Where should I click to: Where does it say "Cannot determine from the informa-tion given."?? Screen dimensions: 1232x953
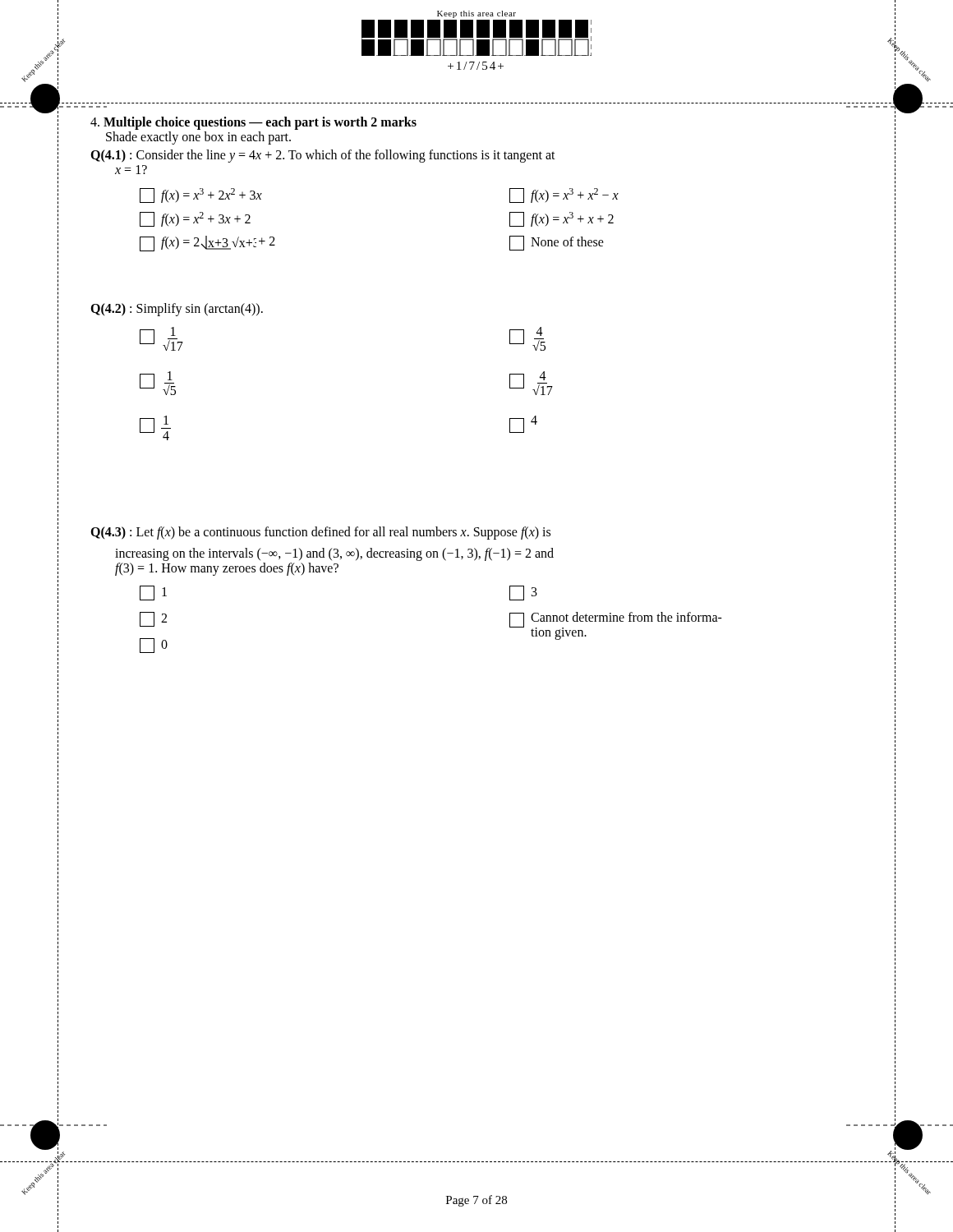click(616, 625)
